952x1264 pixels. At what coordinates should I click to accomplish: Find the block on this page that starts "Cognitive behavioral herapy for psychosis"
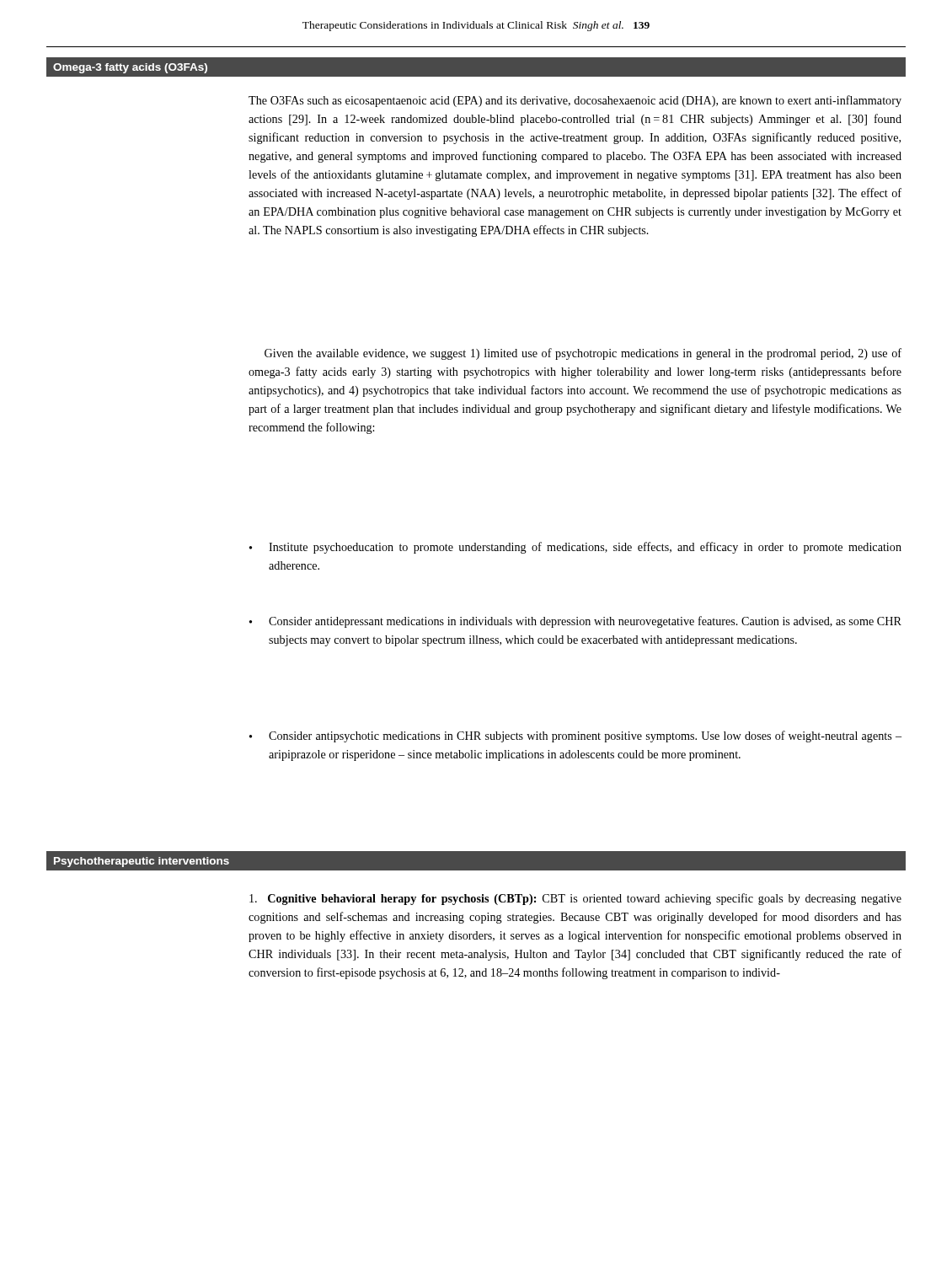tap(575, 935)
